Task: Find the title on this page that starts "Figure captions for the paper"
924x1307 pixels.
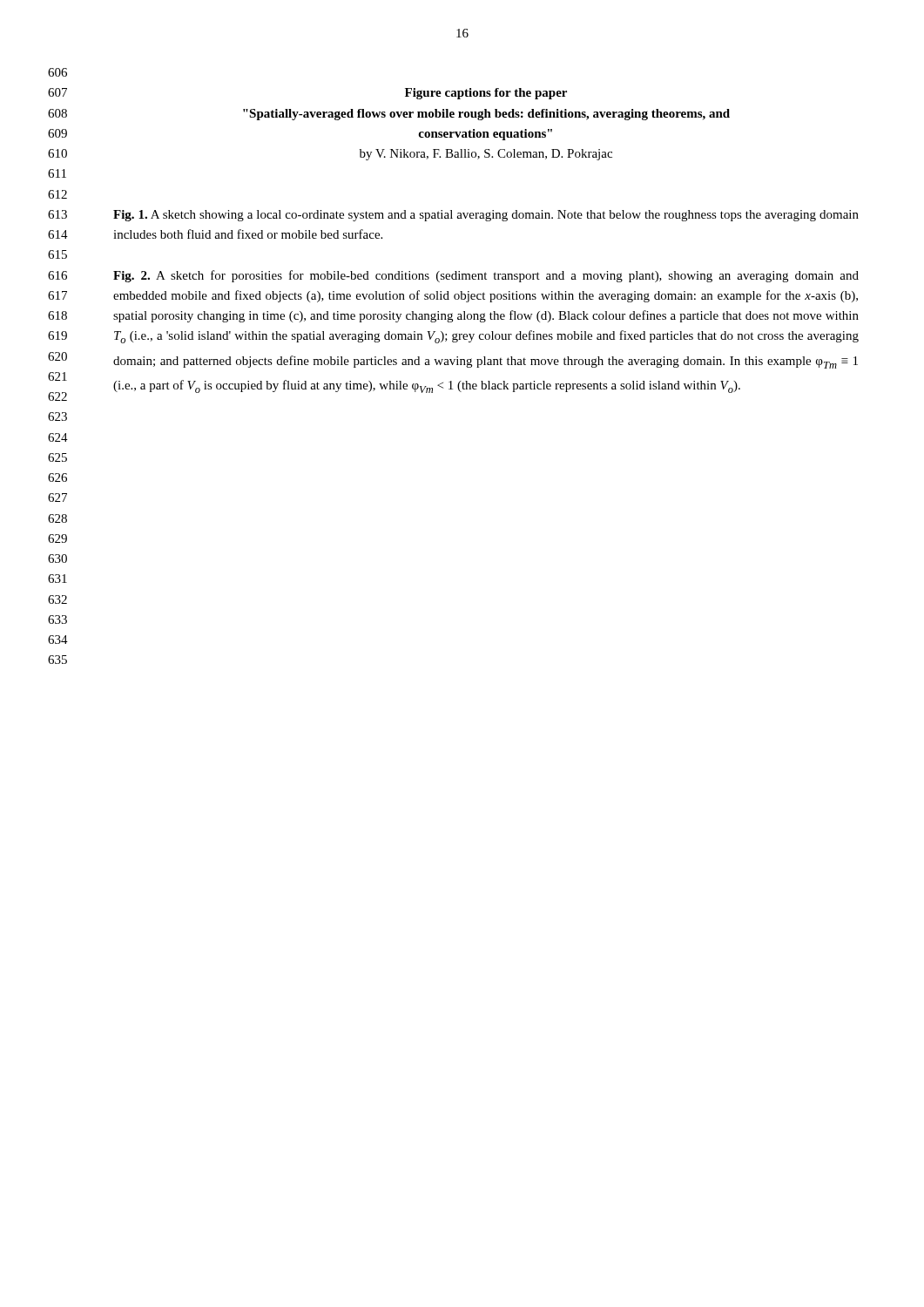Action: [x=486, y=113]
